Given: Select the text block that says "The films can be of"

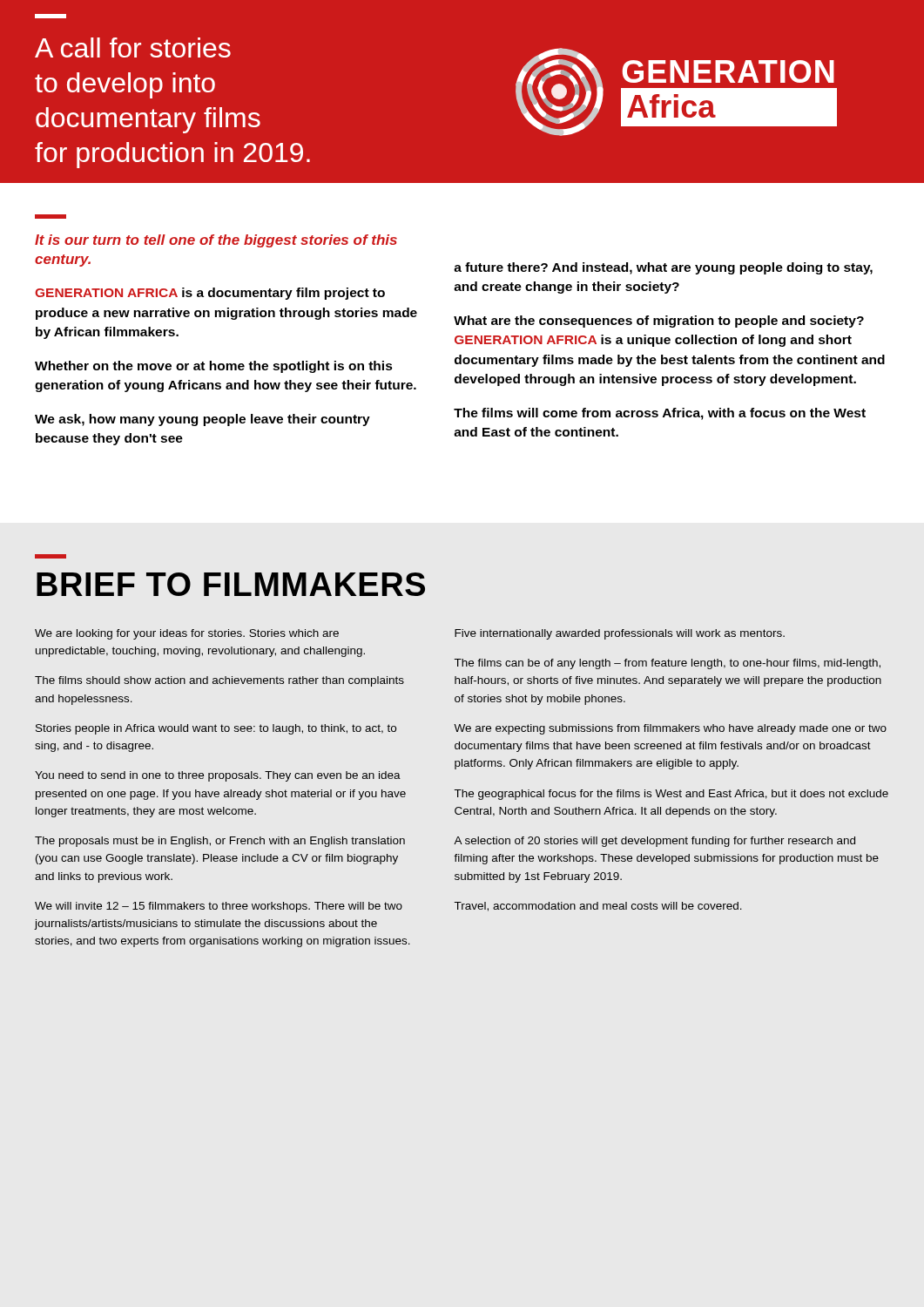Looking at the screenshot, I should tap(668, 680).
